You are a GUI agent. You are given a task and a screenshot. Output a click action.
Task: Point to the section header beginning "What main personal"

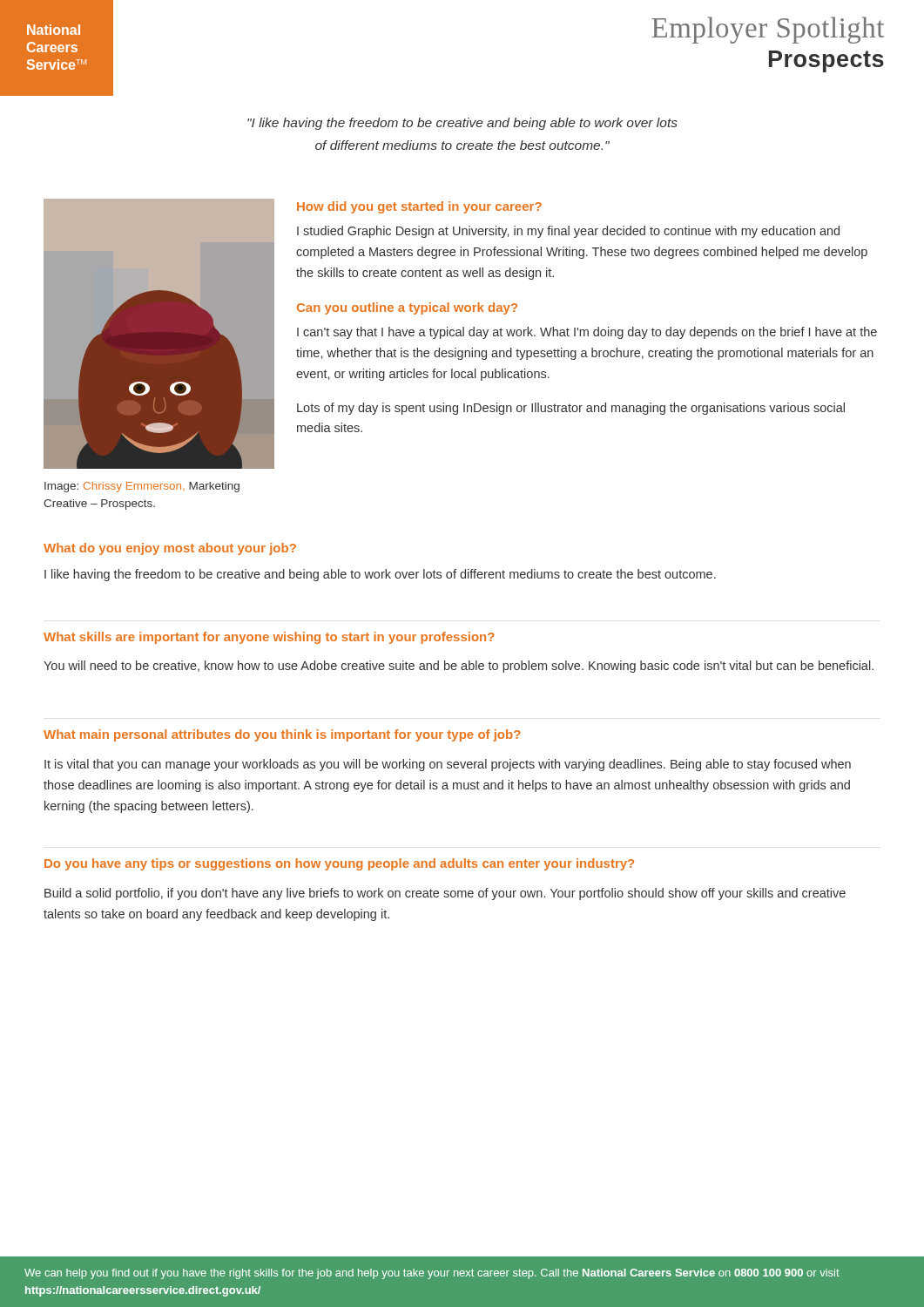pos(462,734)
